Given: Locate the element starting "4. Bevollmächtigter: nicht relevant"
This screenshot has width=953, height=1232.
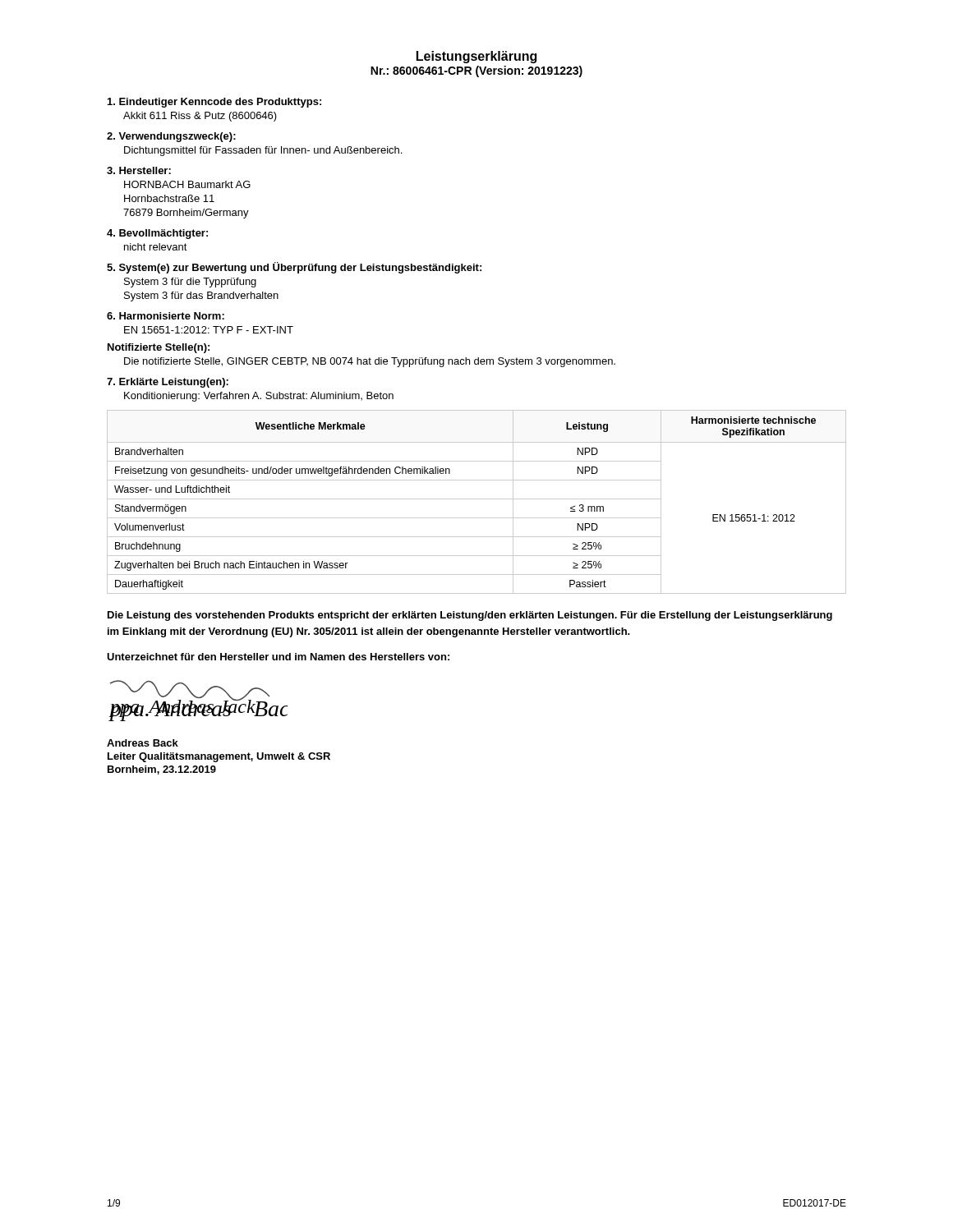Looking at the screenshot, I should (x=157, y=234).
